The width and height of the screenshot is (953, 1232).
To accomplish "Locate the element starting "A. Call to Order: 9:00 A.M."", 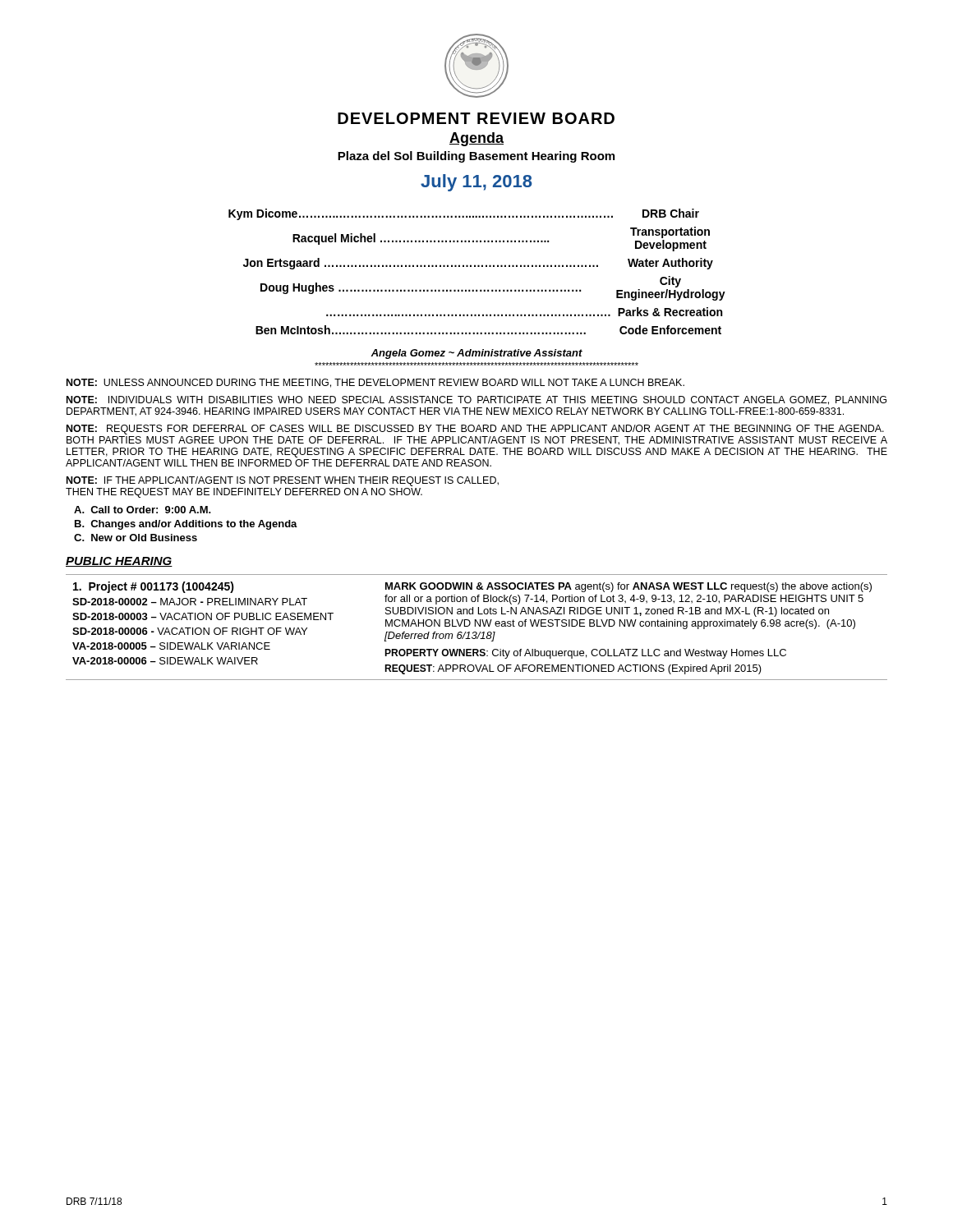I will 143,510.
